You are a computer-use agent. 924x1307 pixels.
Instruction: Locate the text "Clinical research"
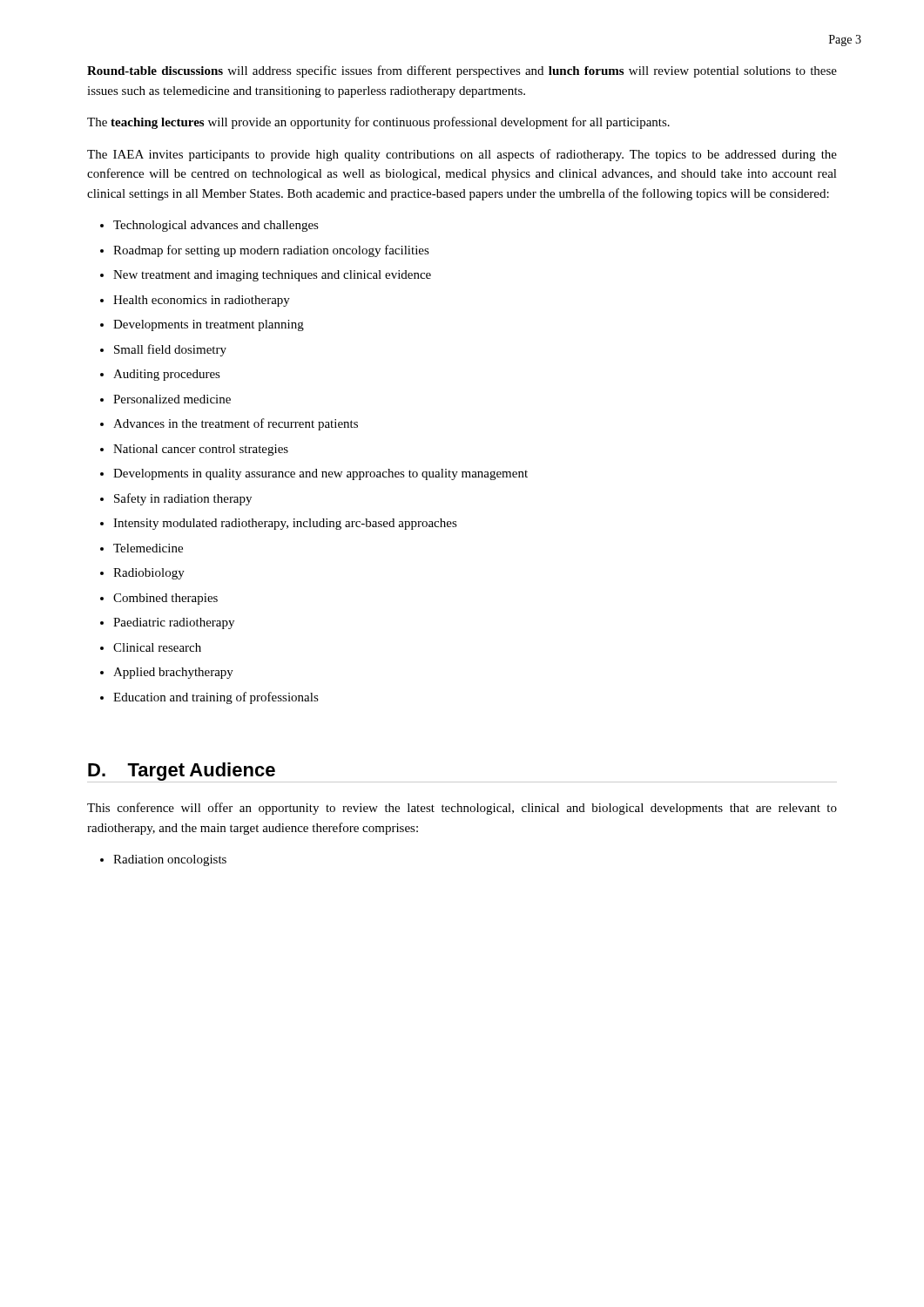[157, 647]
